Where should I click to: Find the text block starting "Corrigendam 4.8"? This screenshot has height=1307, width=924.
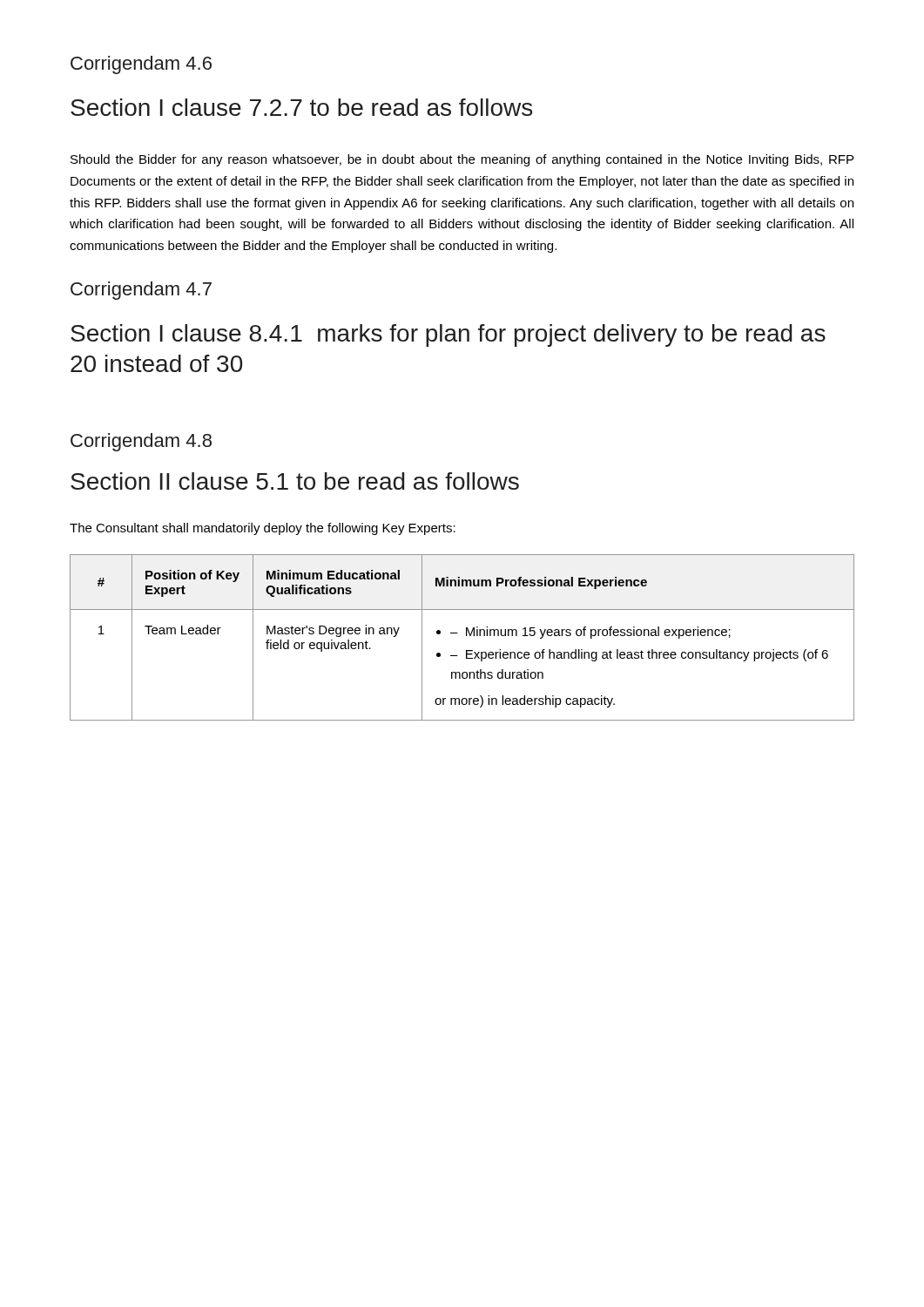pos(141,440)
